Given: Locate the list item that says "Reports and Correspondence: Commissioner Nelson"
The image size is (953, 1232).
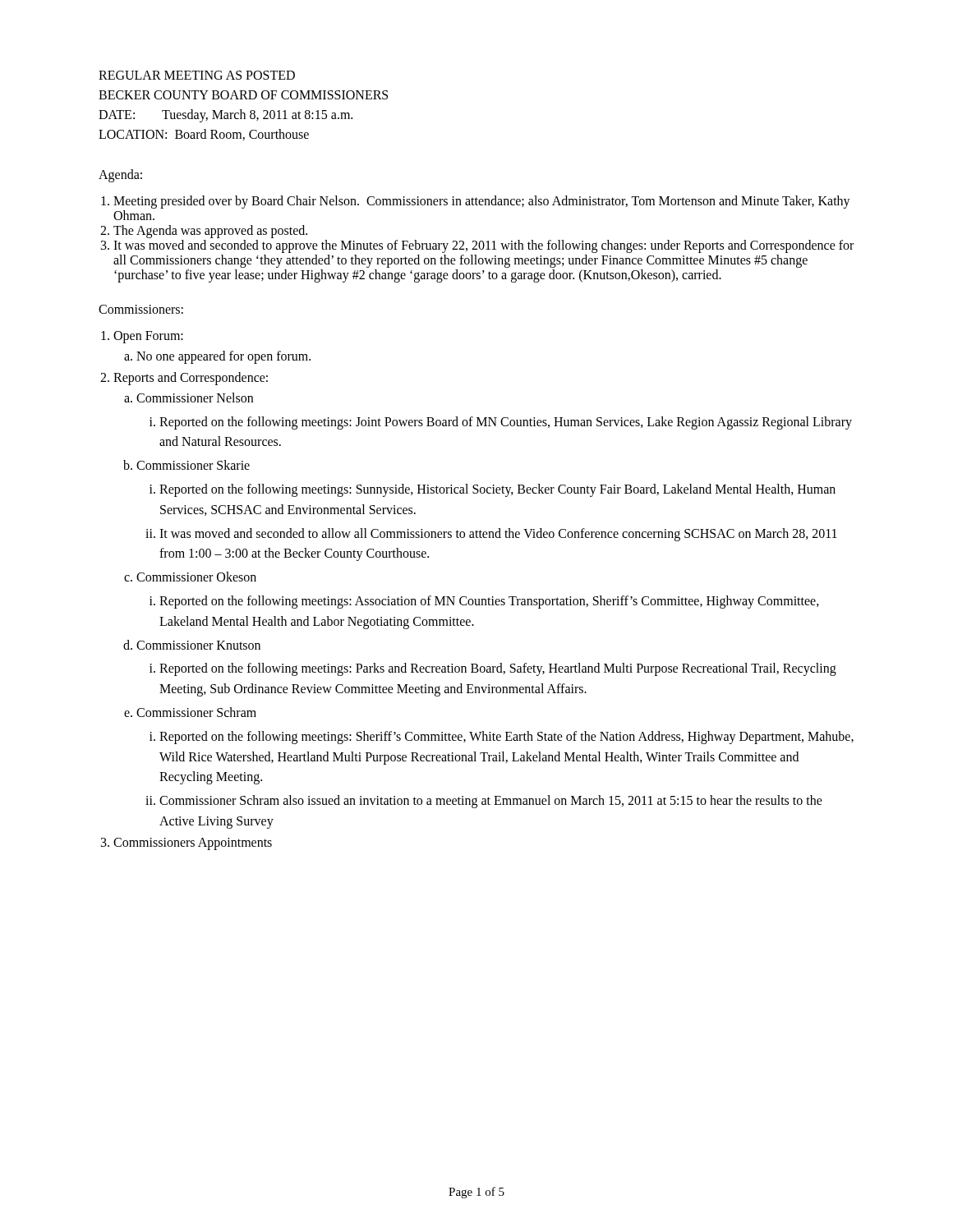Looking at the screenshot, I should (484, 601).
